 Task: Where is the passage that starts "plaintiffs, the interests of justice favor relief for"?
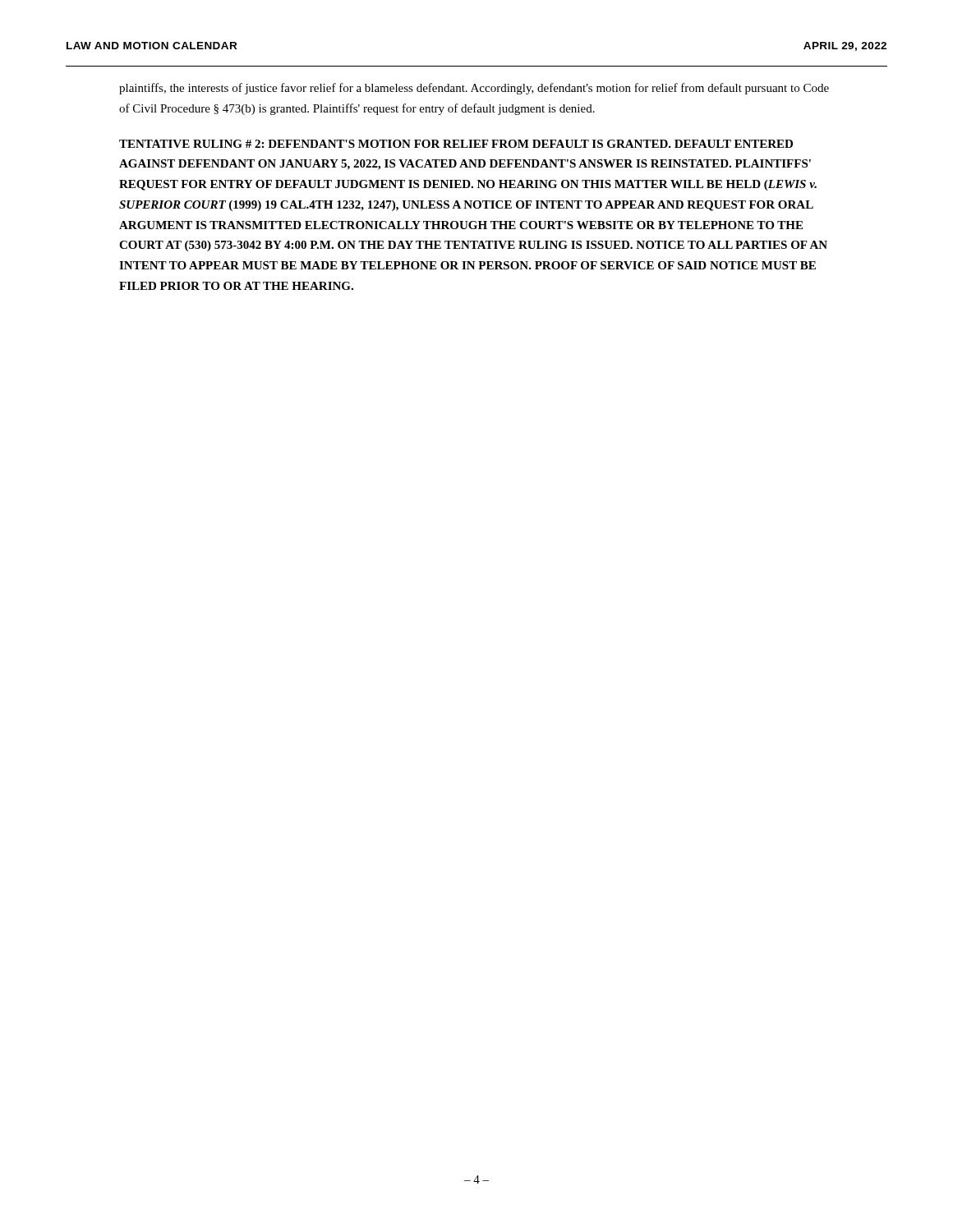(x=476, y=98)
